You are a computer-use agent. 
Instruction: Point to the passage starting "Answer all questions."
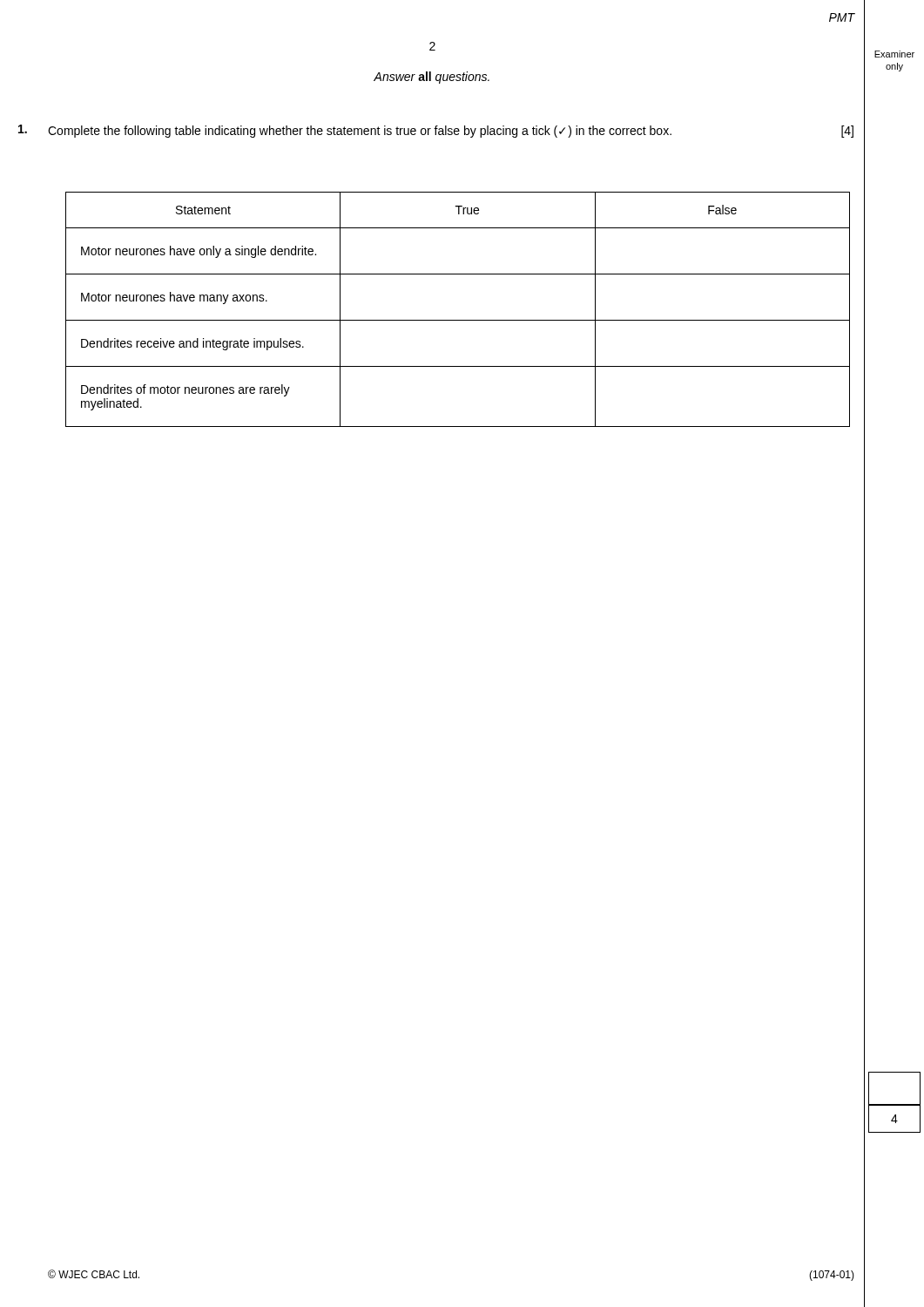pyautogui.click(x=432, y=77)
